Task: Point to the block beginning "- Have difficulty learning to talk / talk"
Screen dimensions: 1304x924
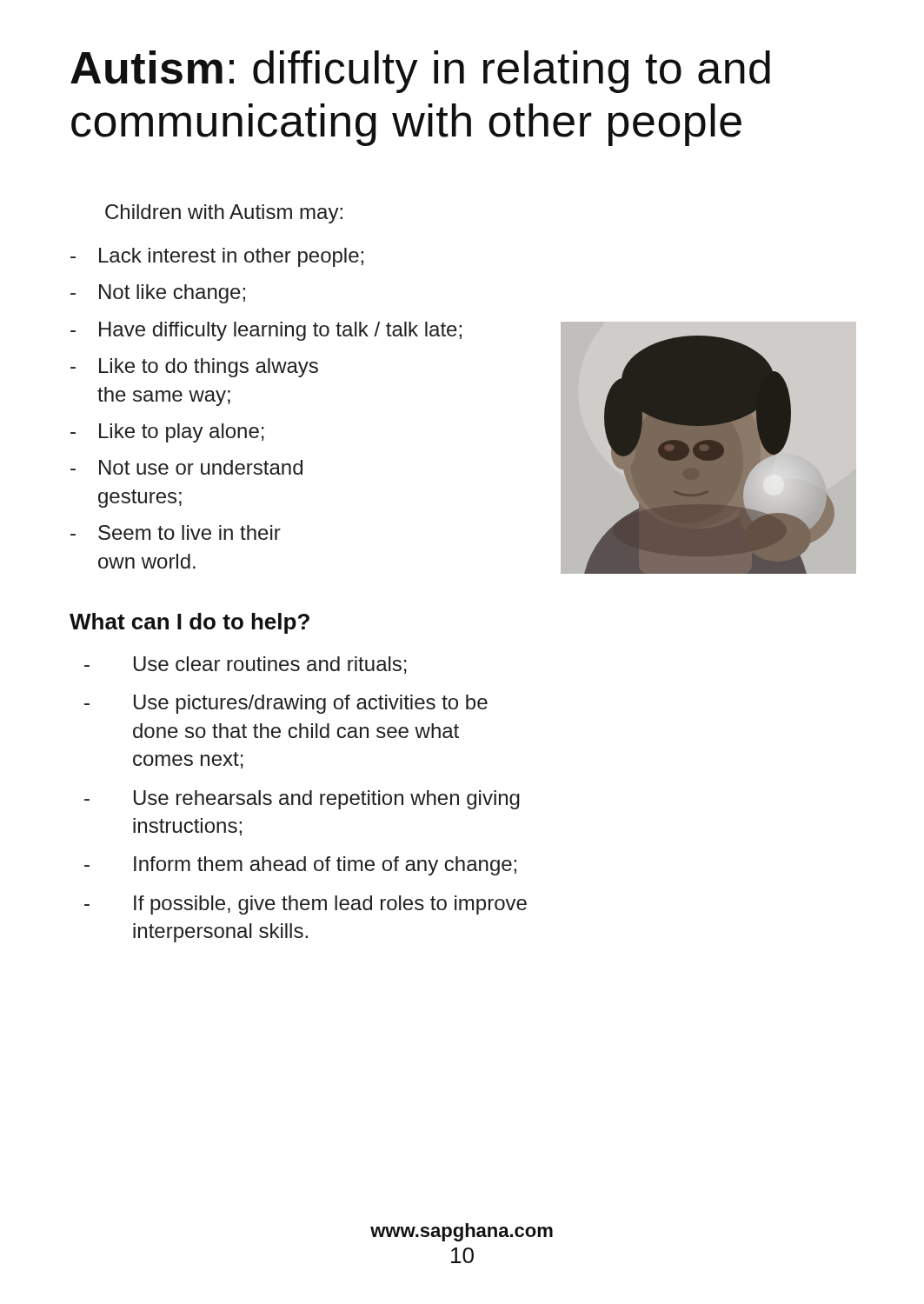Action: pos(296,329)
